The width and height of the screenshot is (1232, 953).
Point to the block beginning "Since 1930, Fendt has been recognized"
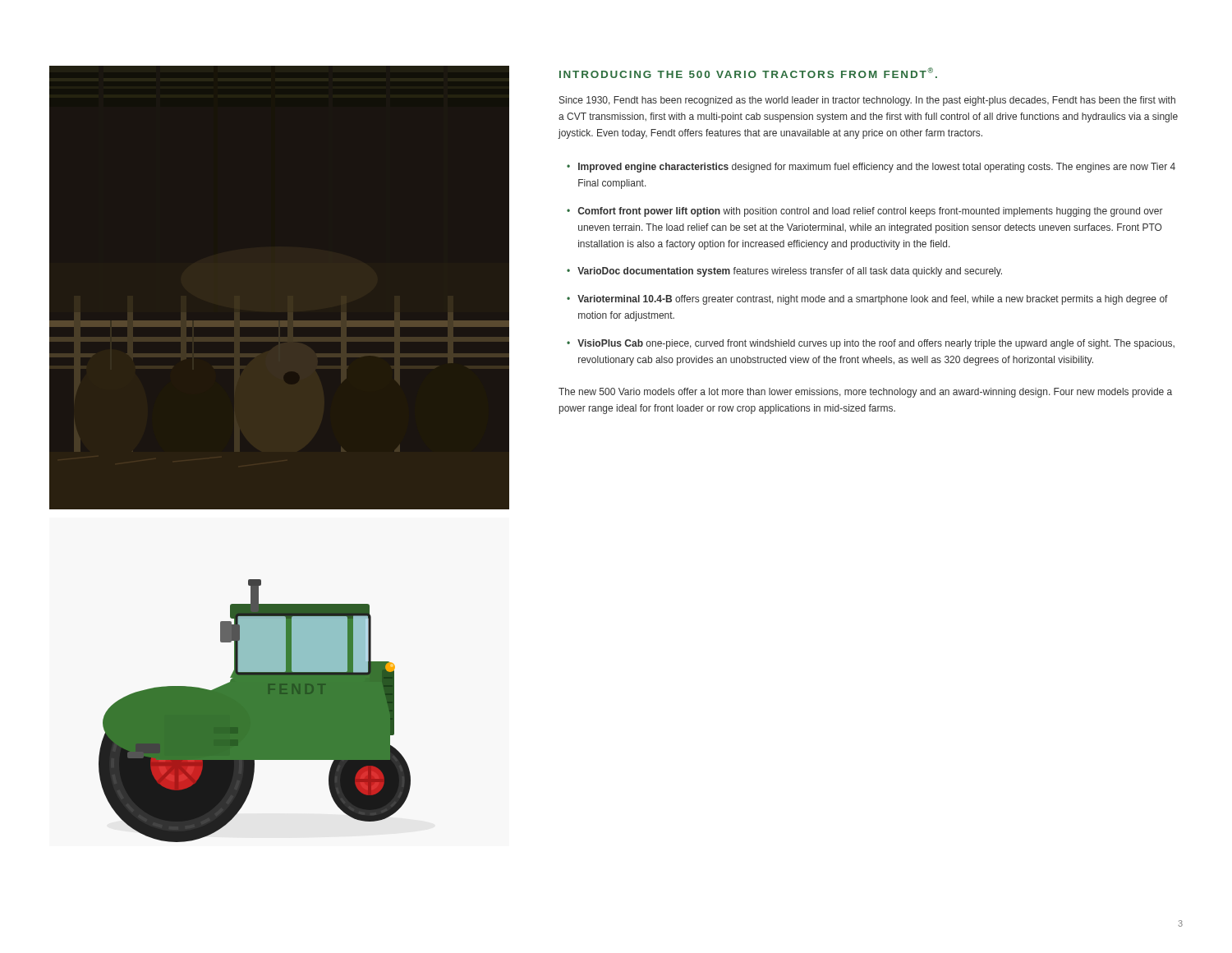click(868, 116)
